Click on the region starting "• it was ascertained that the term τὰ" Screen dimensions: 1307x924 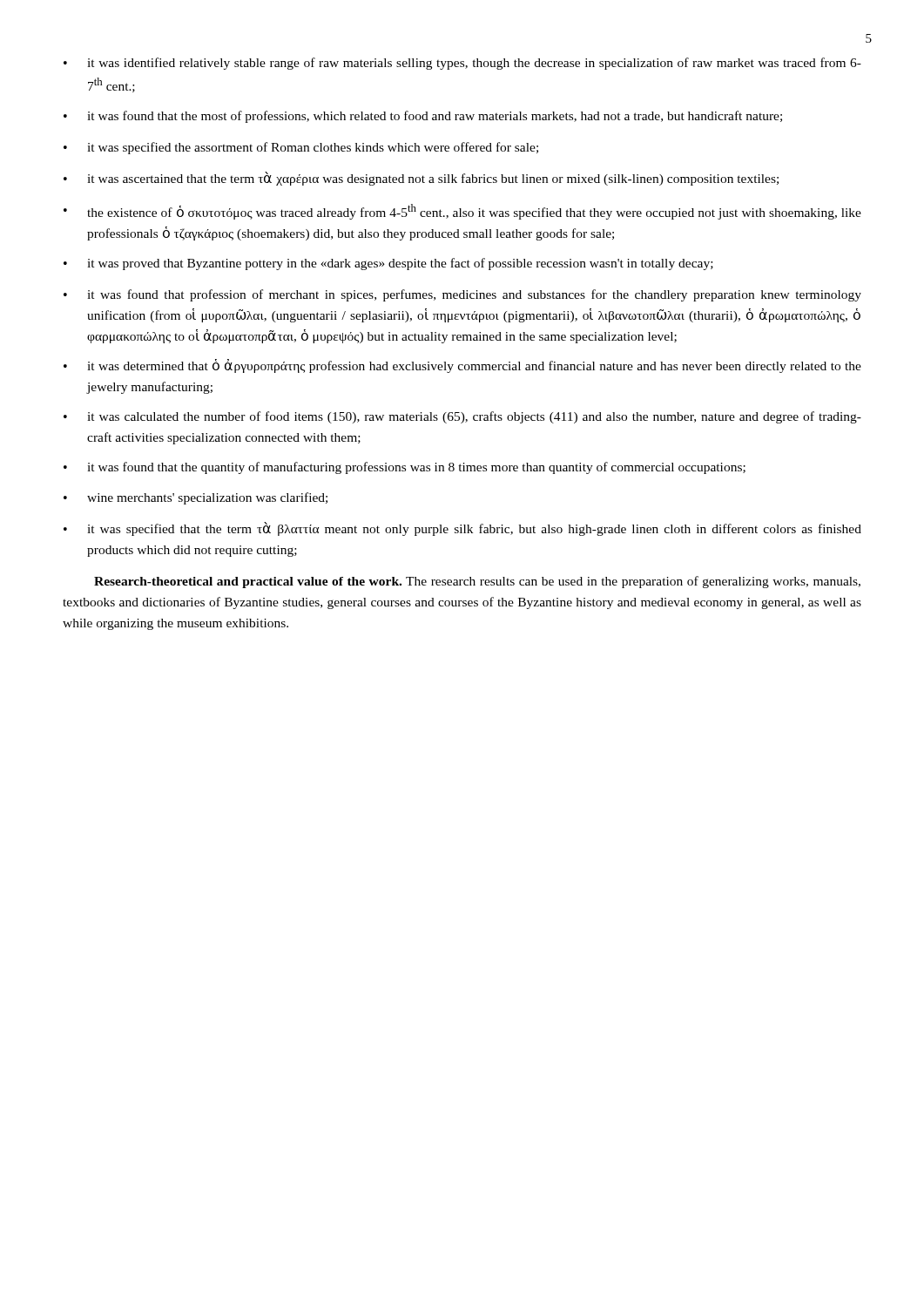click(x=462, y=179)
